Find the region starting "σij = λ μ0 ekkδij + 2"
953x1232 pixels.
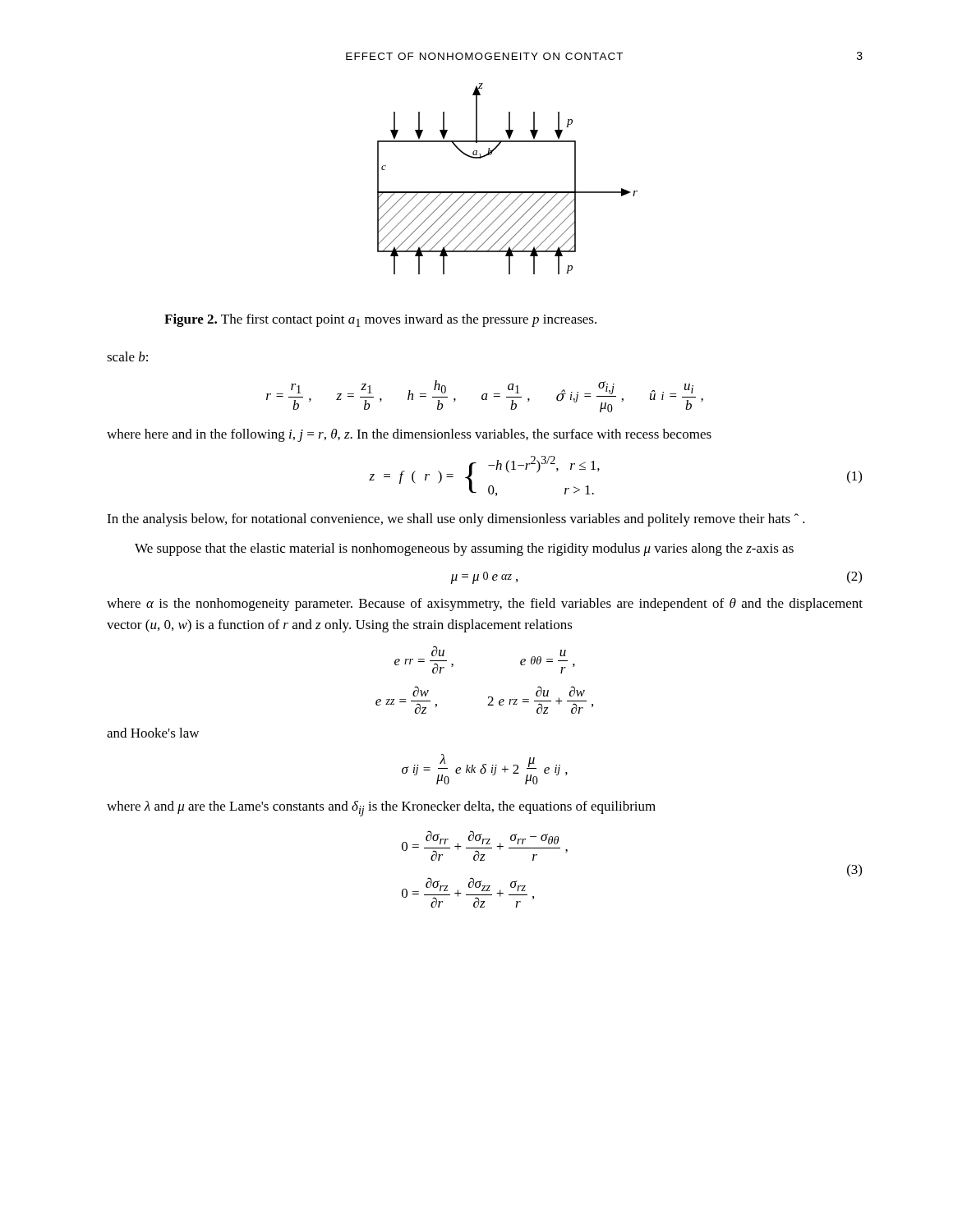pyautogui.click(x=485, y=770)
